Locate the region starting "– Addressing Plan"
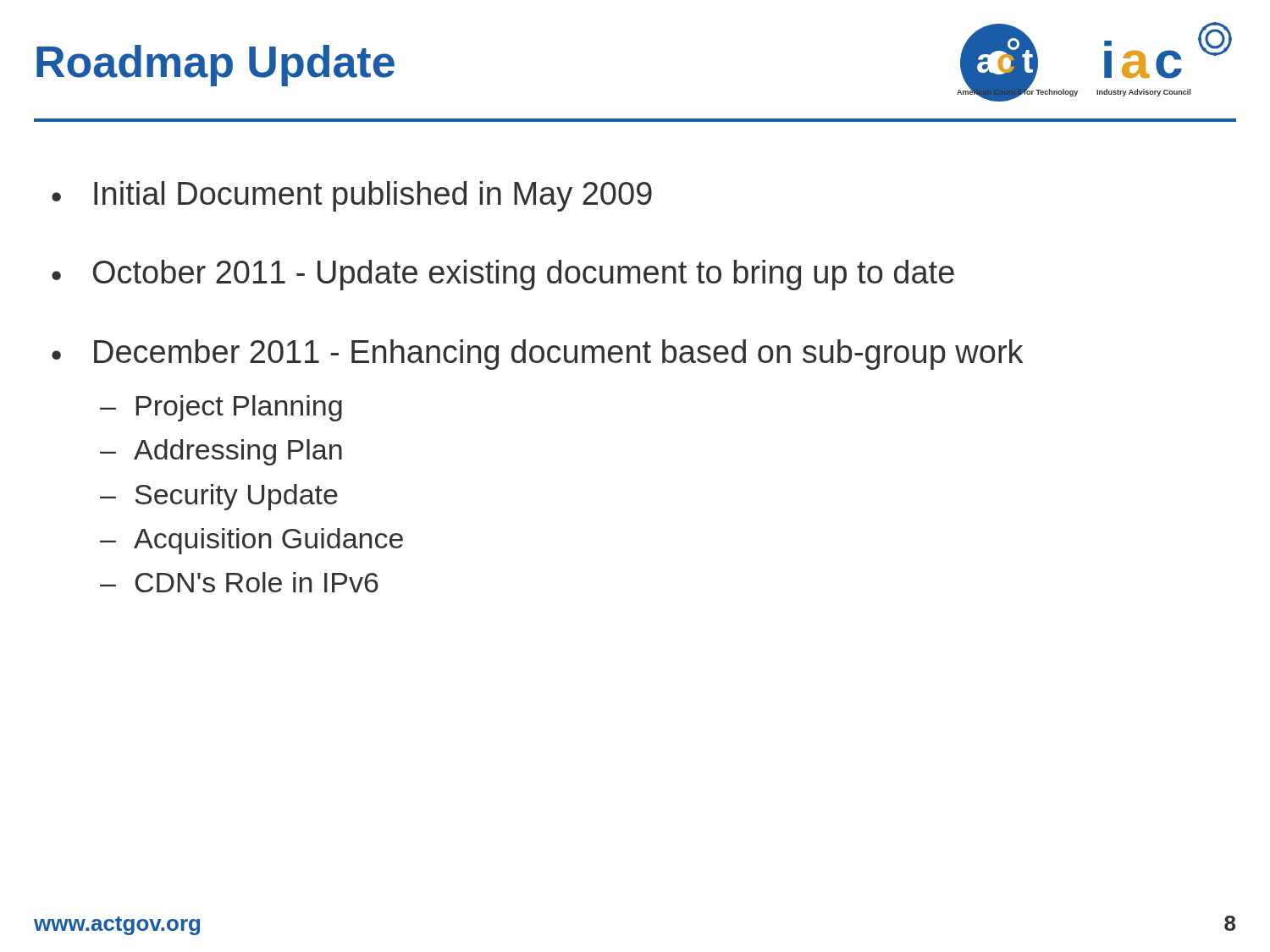The width and height of the screenshot is (1270, 952). pyautogui.click(x=222, y=450)
